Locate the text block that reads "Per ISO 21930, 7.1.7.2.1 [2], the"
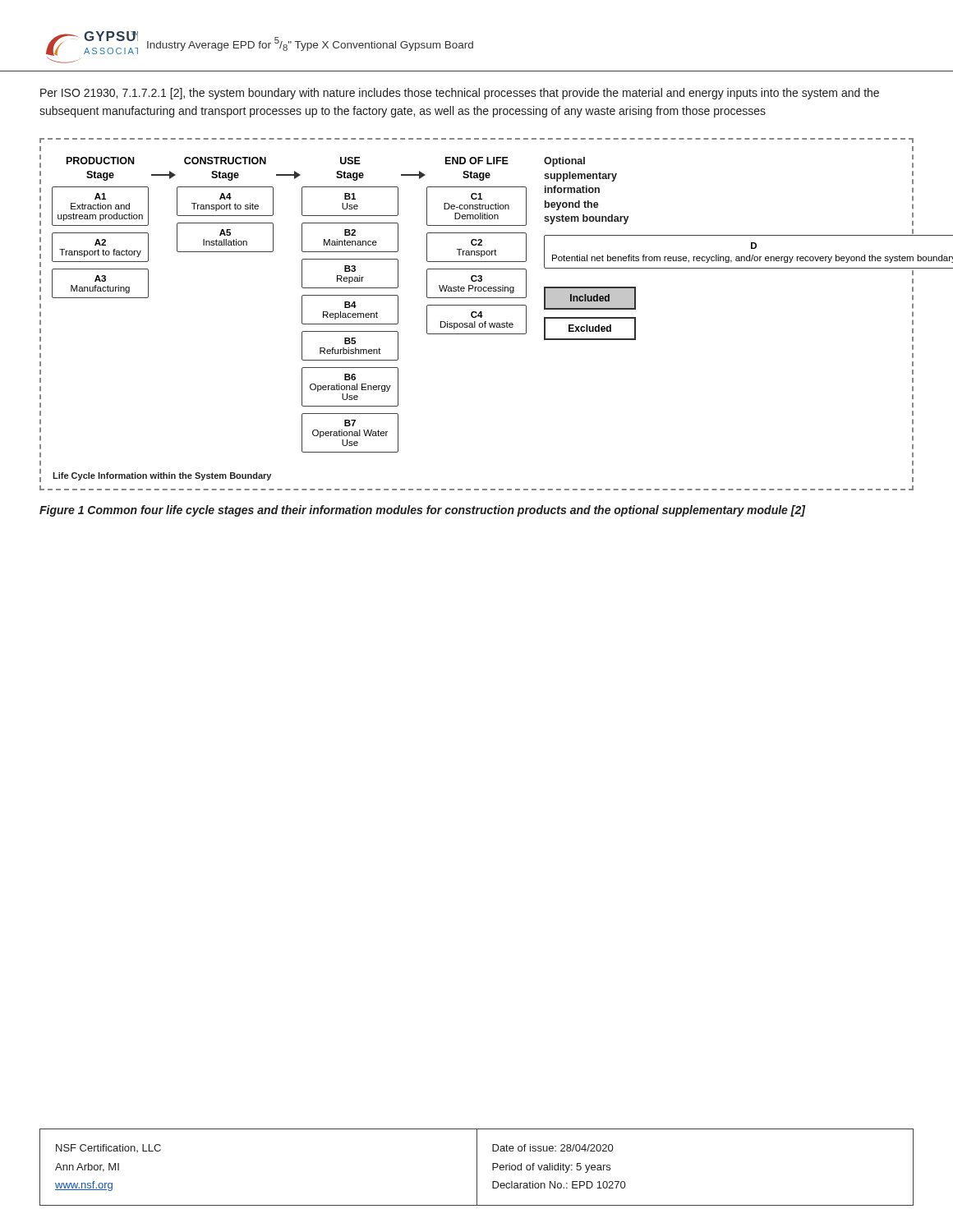953x1232 pixels. point(459,102)
